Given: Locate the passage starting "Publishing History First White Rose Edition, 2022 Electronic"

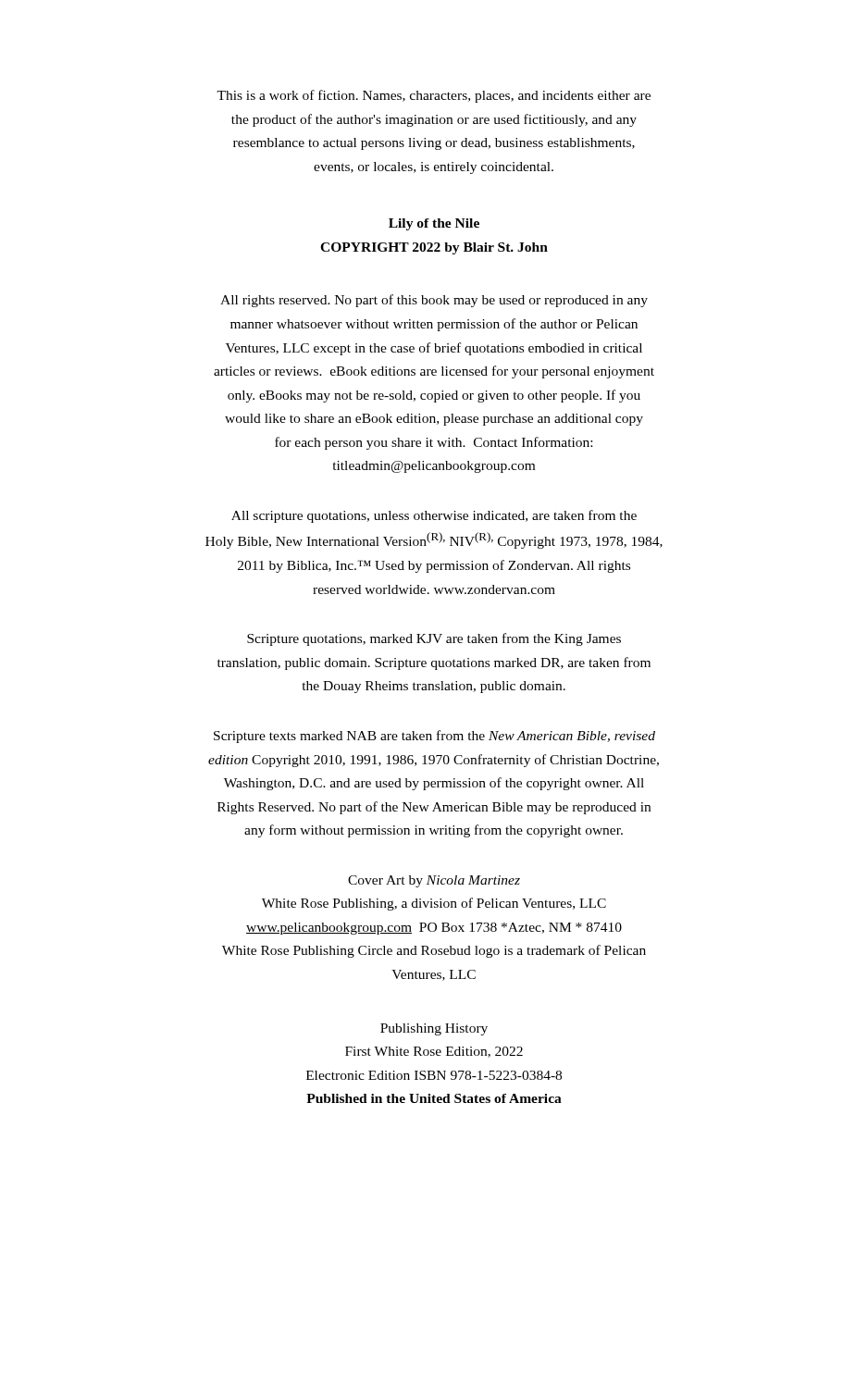Looking at the screenshot, I should [434, 1063].
